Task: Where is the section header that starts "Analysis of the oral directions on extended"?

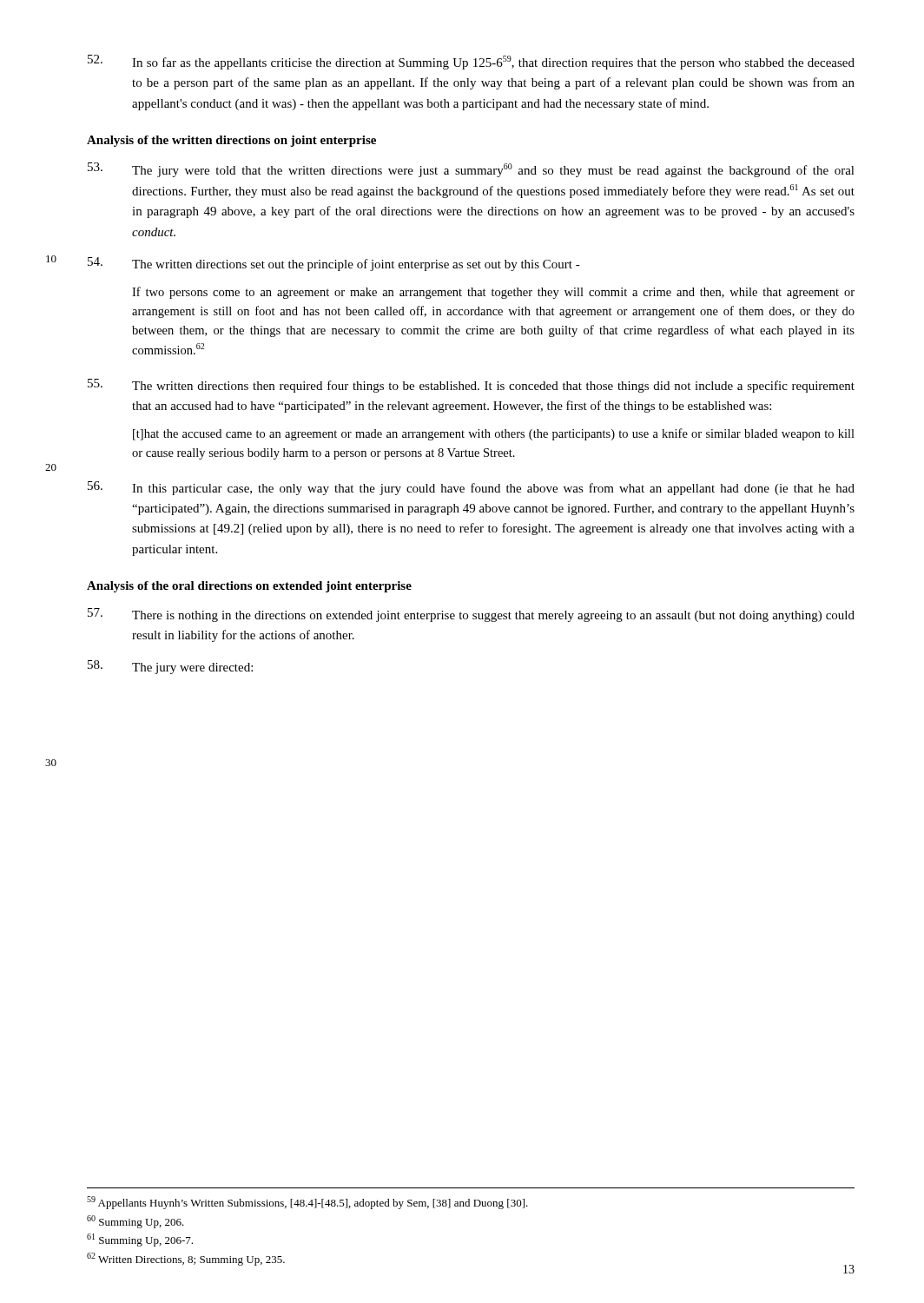Action: click(249, 585)
